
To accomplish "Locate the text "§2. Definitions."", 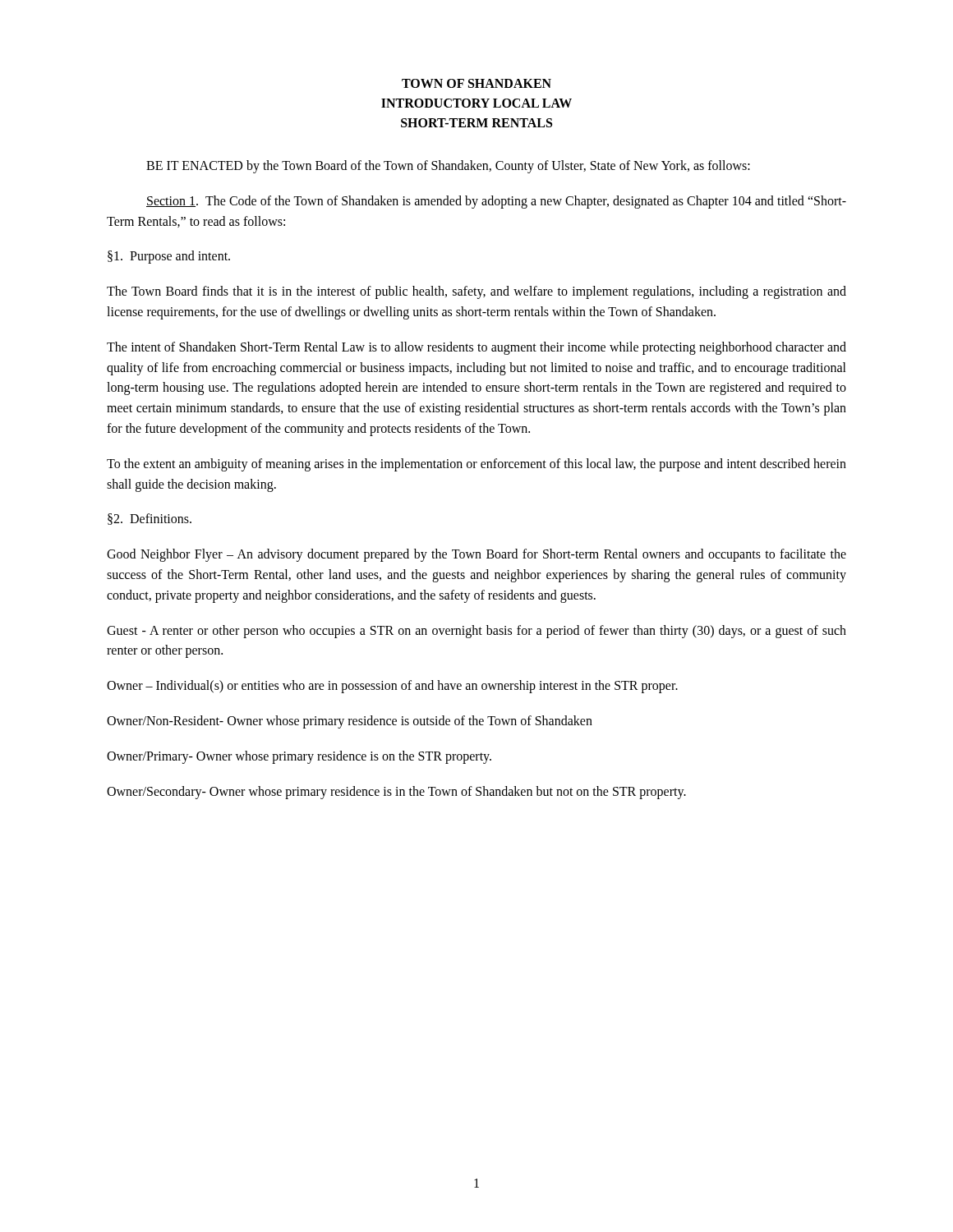I will (x=150, y=519).
